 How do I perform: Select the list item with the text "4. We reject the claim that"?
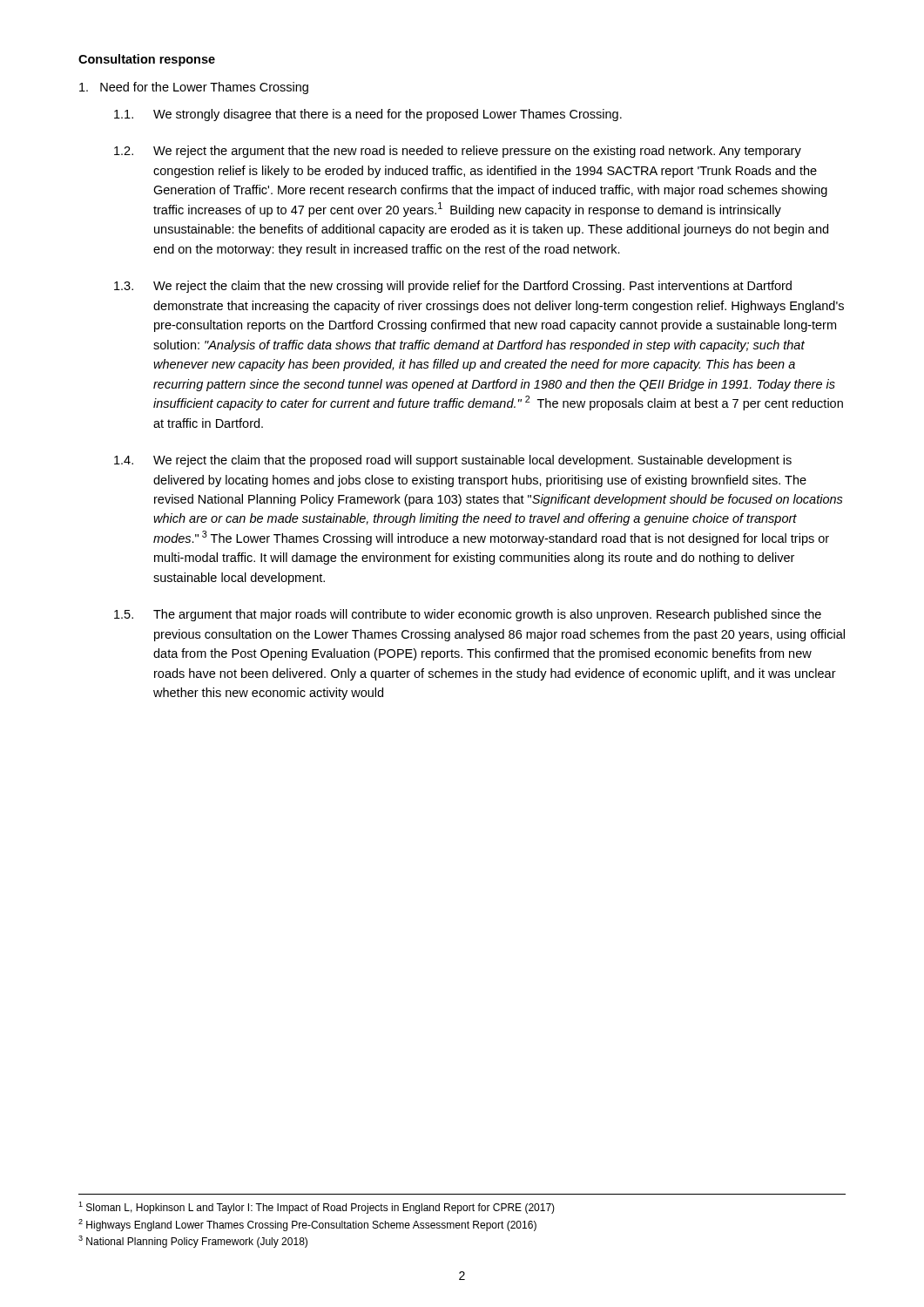click(x=479, y=519)
